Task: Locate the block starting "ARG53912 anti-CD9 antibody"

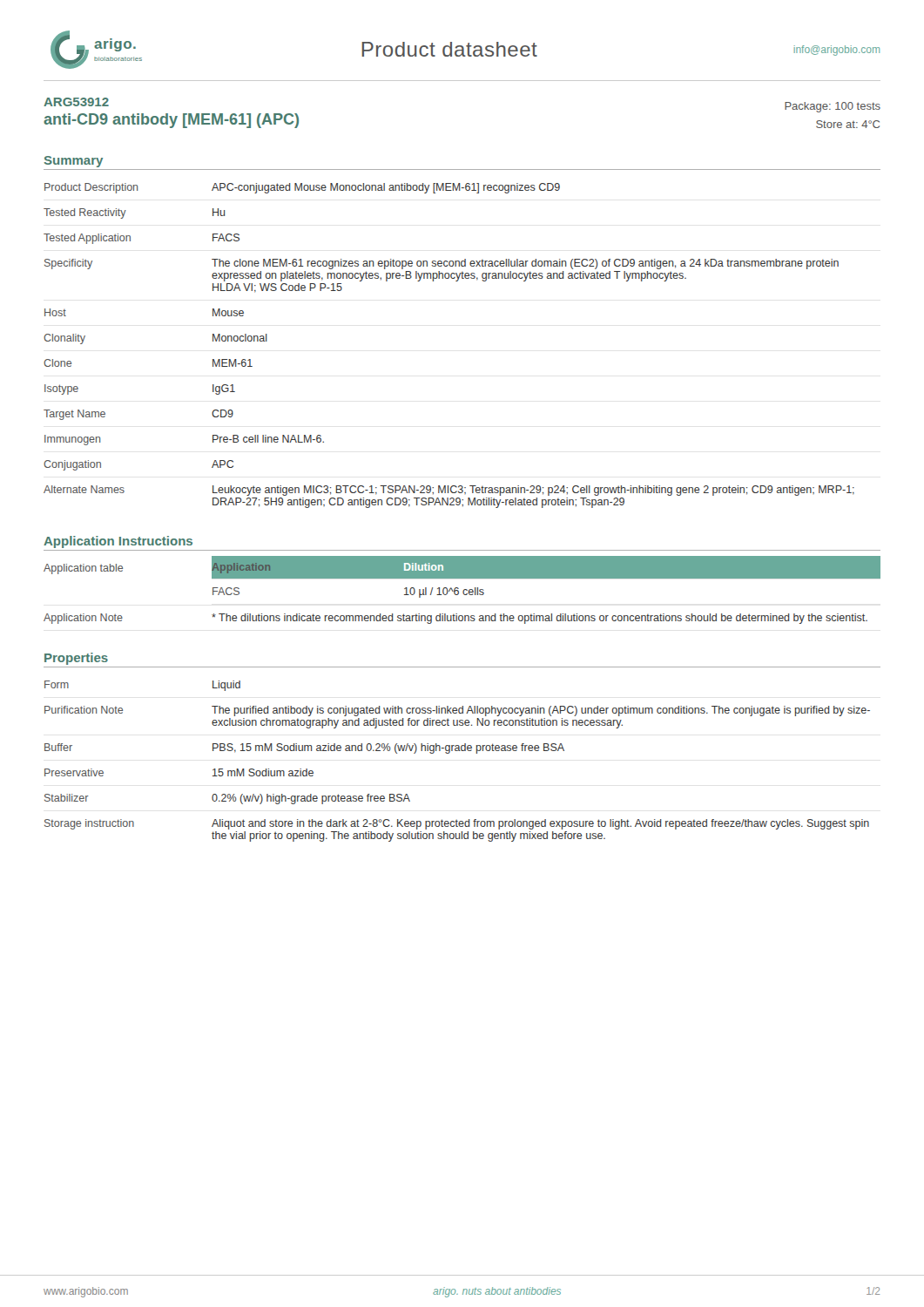Action: pos(172,112)
